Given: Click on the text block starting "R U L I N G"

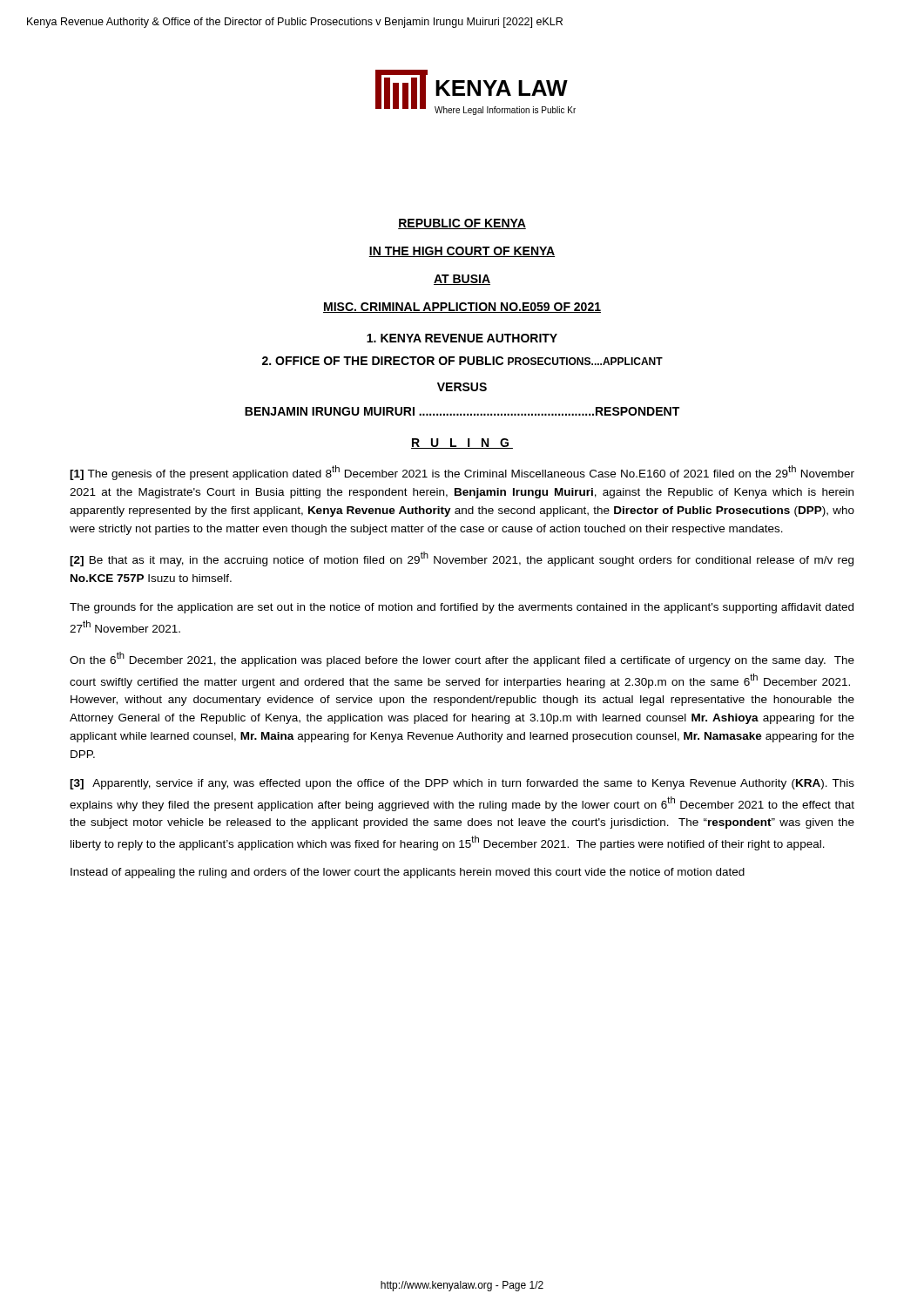Looking at the screenshot, I should (462, 443).
